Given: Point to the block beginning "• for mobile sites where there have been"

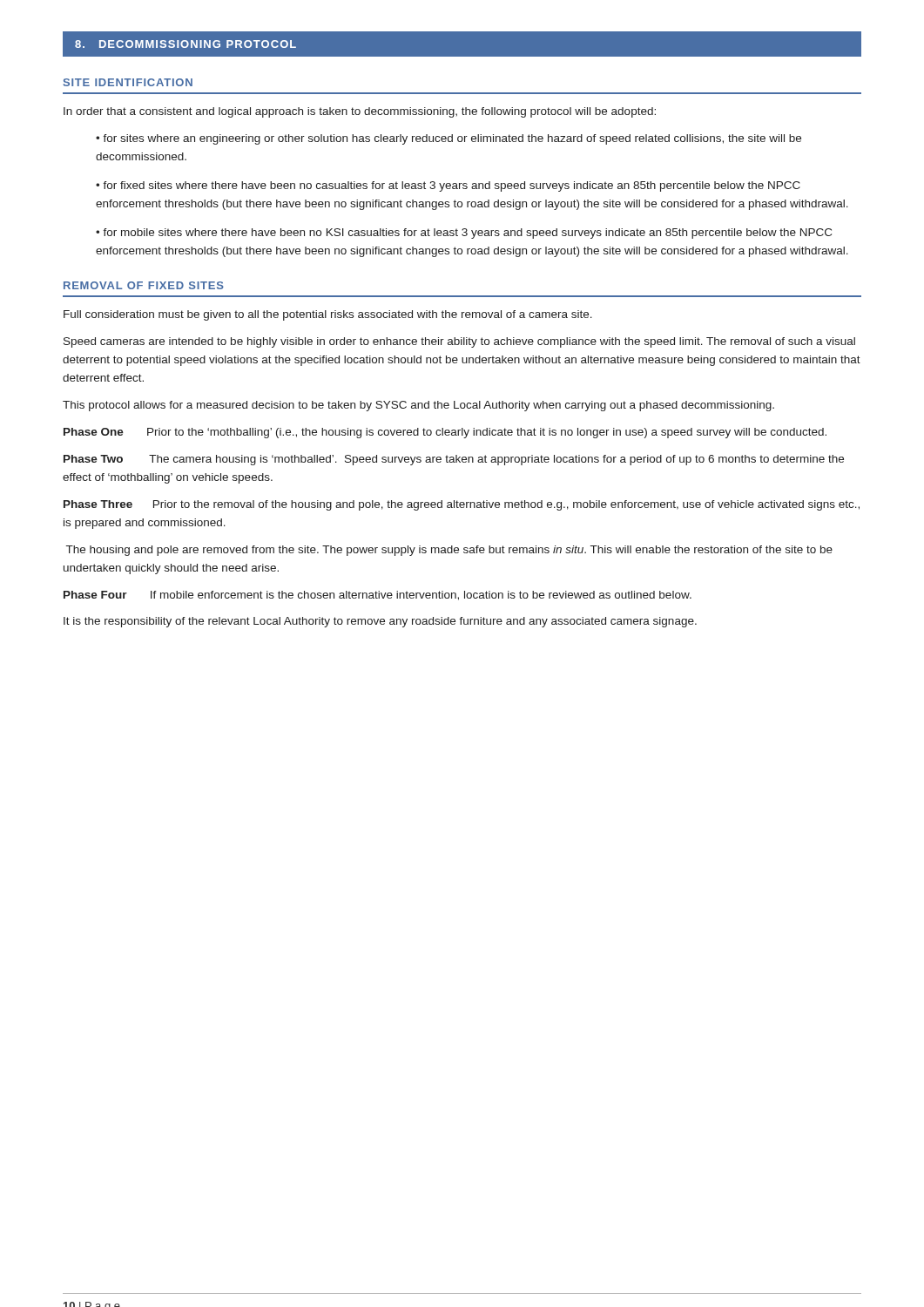Looking at the screenshot, I should 472,241.
